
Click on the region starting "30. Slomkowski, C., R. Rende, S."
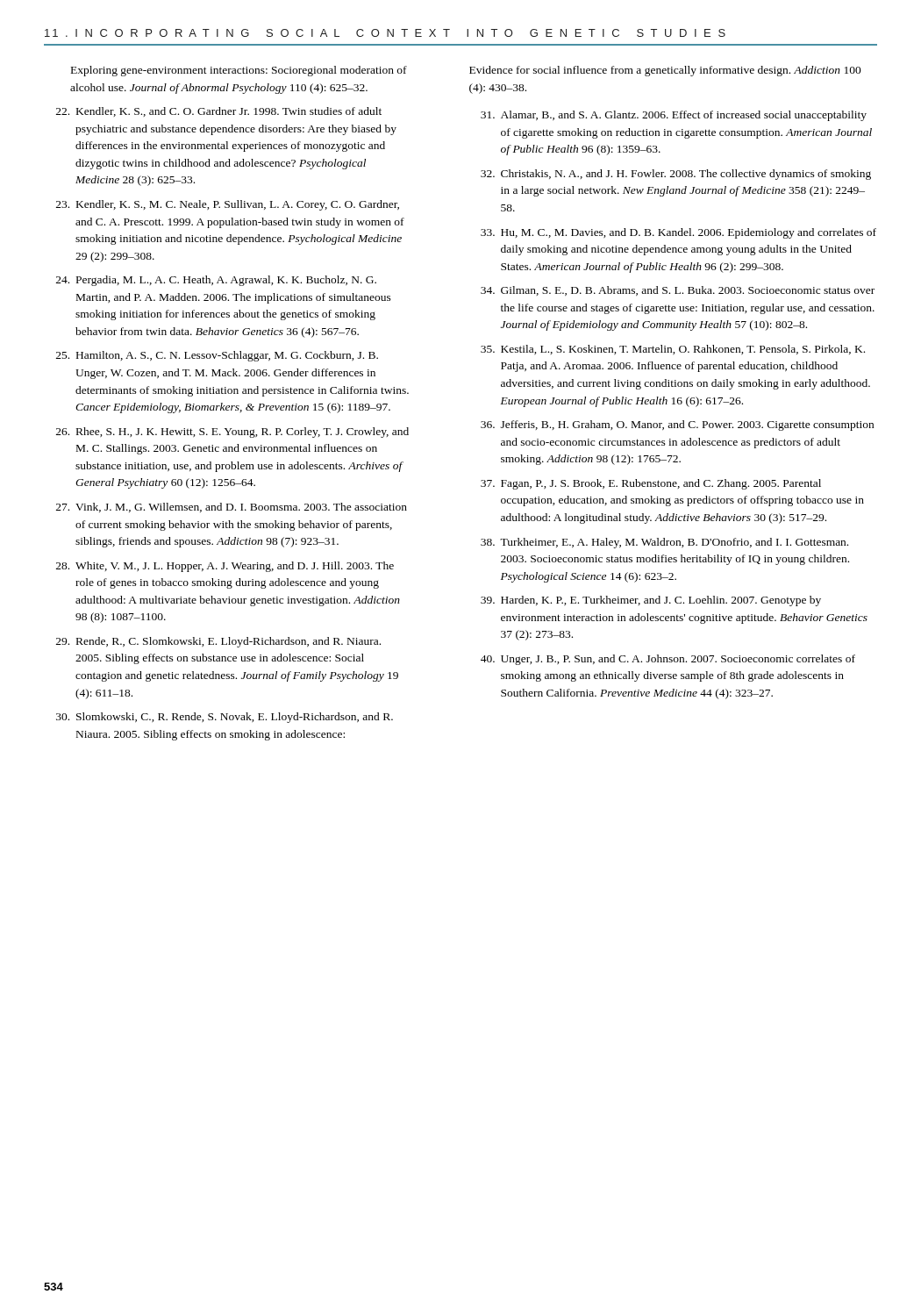(x=227, y=725)
